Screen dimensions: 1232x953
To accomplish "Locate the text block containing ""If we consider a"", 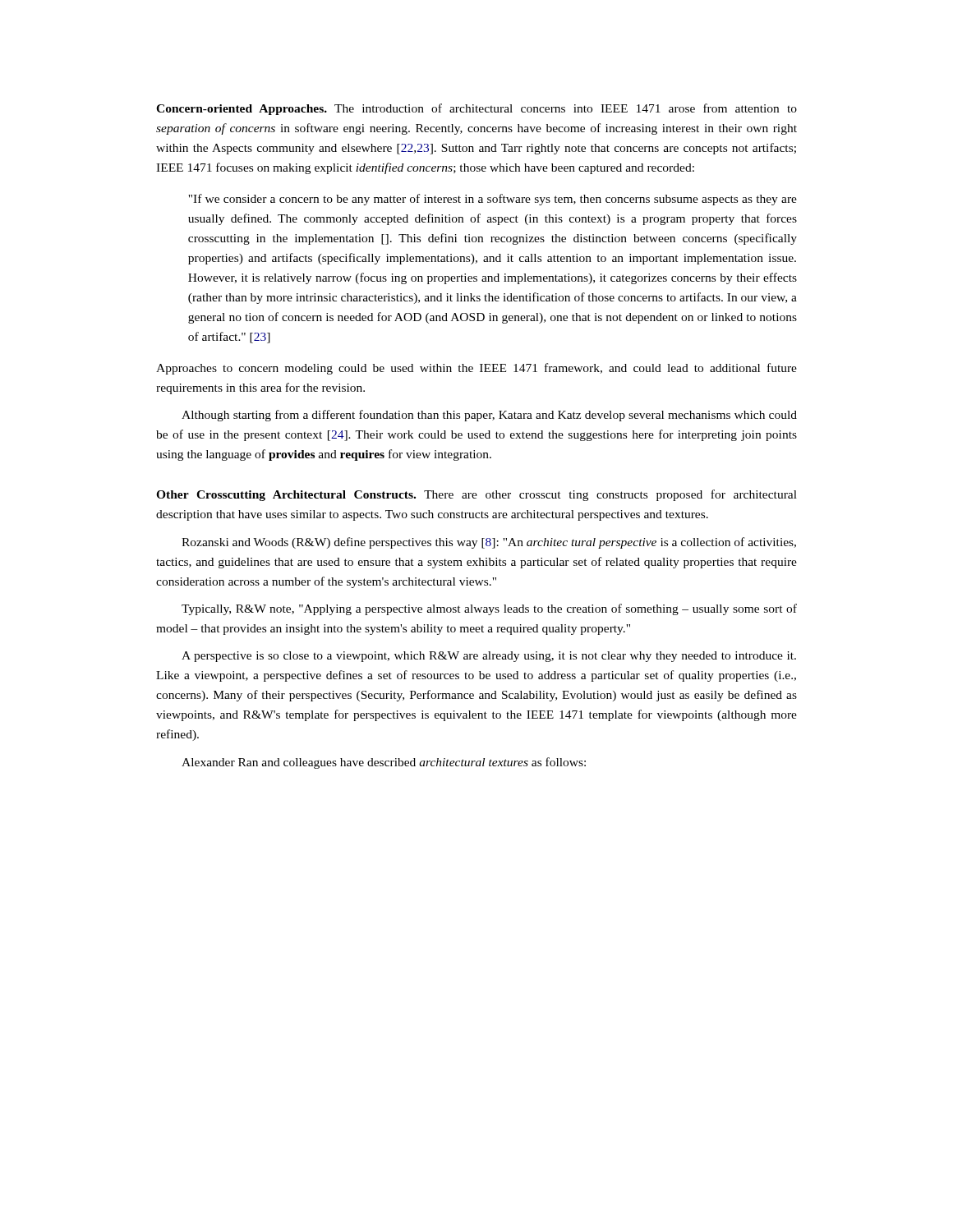I will click(x=492, y=268).
